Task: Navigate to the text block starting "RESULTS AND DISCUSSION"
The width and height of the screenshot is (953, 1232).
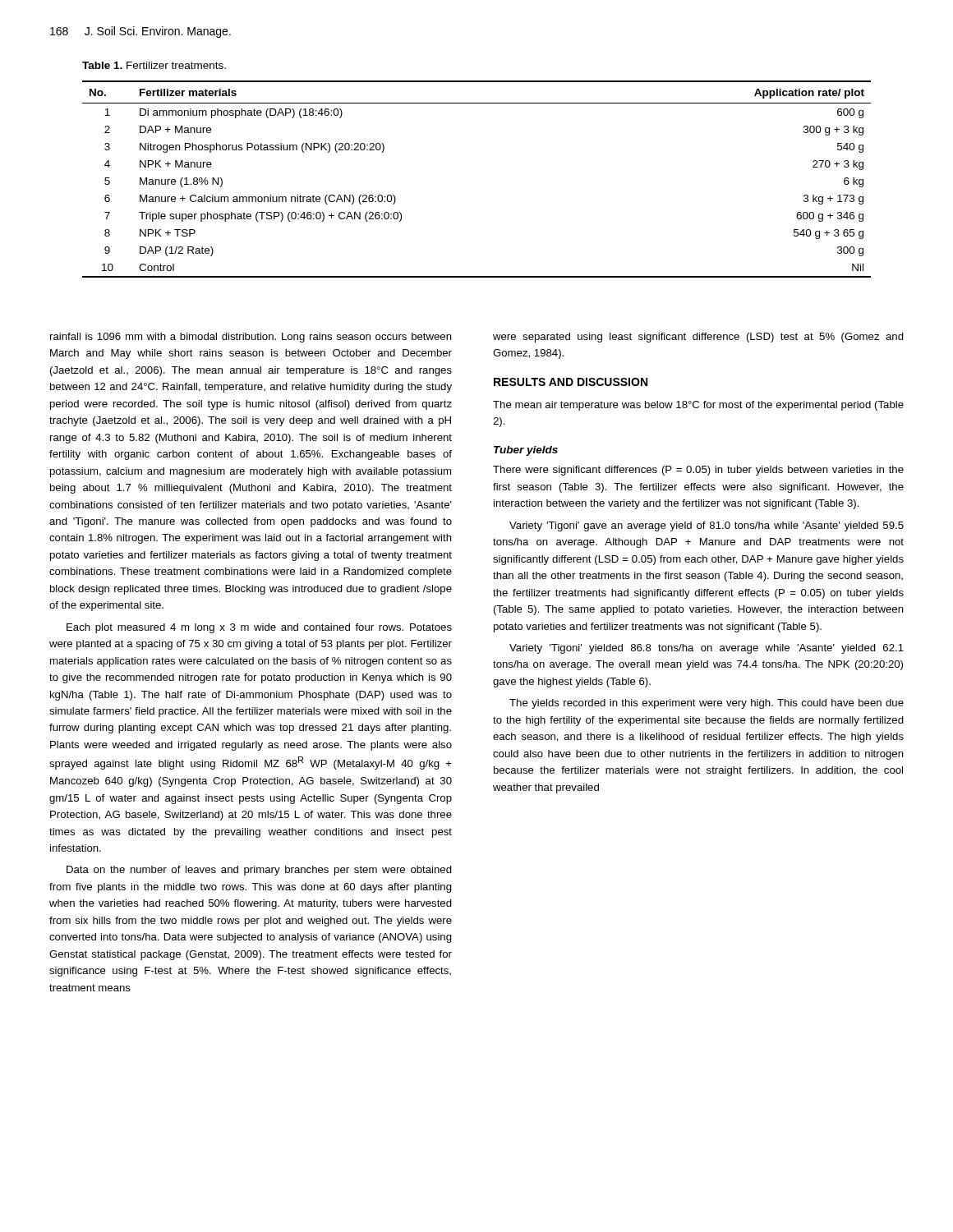Action: (571, 382)
